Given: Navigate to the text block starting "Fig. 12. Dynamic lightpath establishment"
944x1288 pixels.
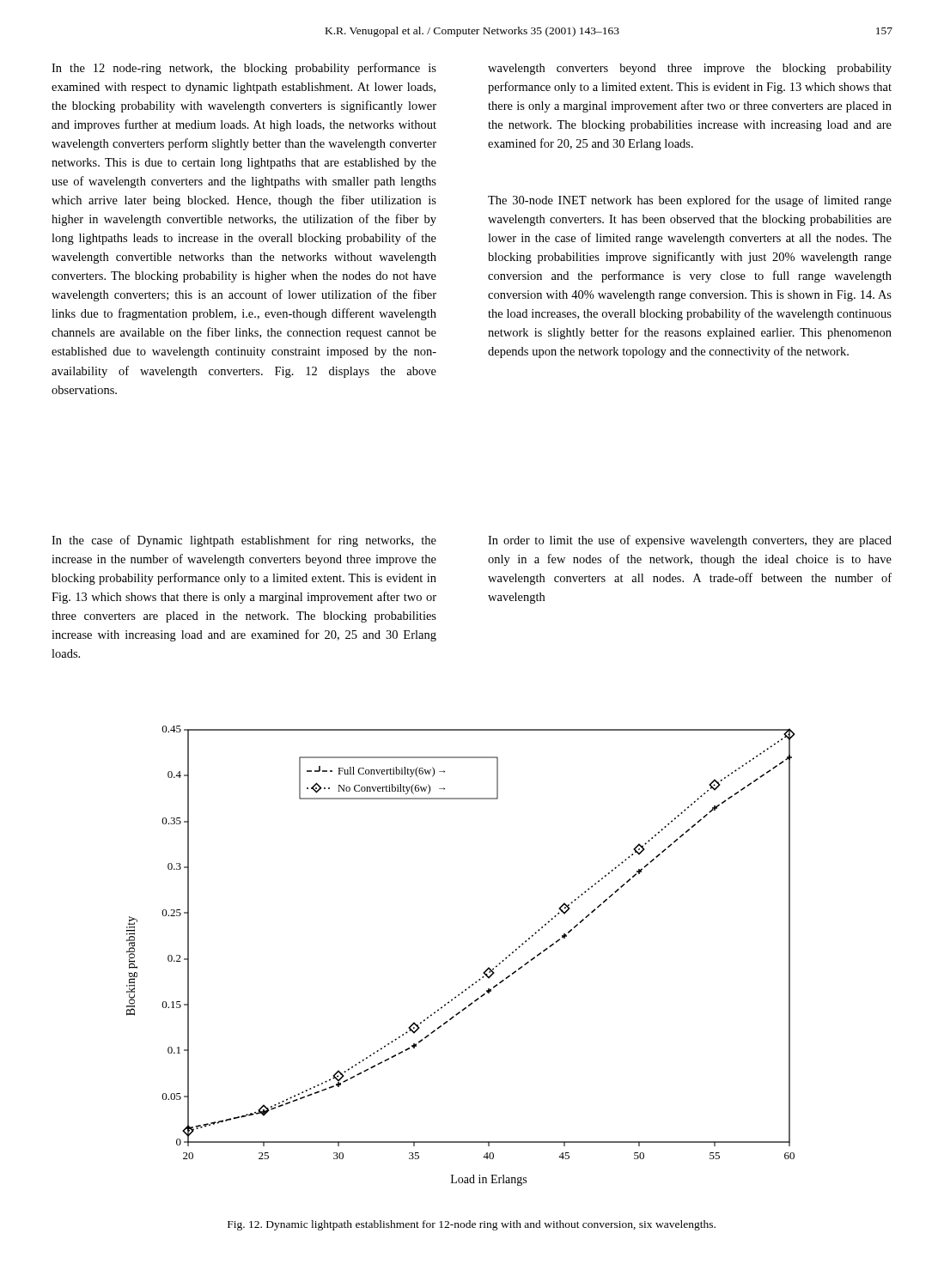Looking at the screenshot, I should (472, 1224).
